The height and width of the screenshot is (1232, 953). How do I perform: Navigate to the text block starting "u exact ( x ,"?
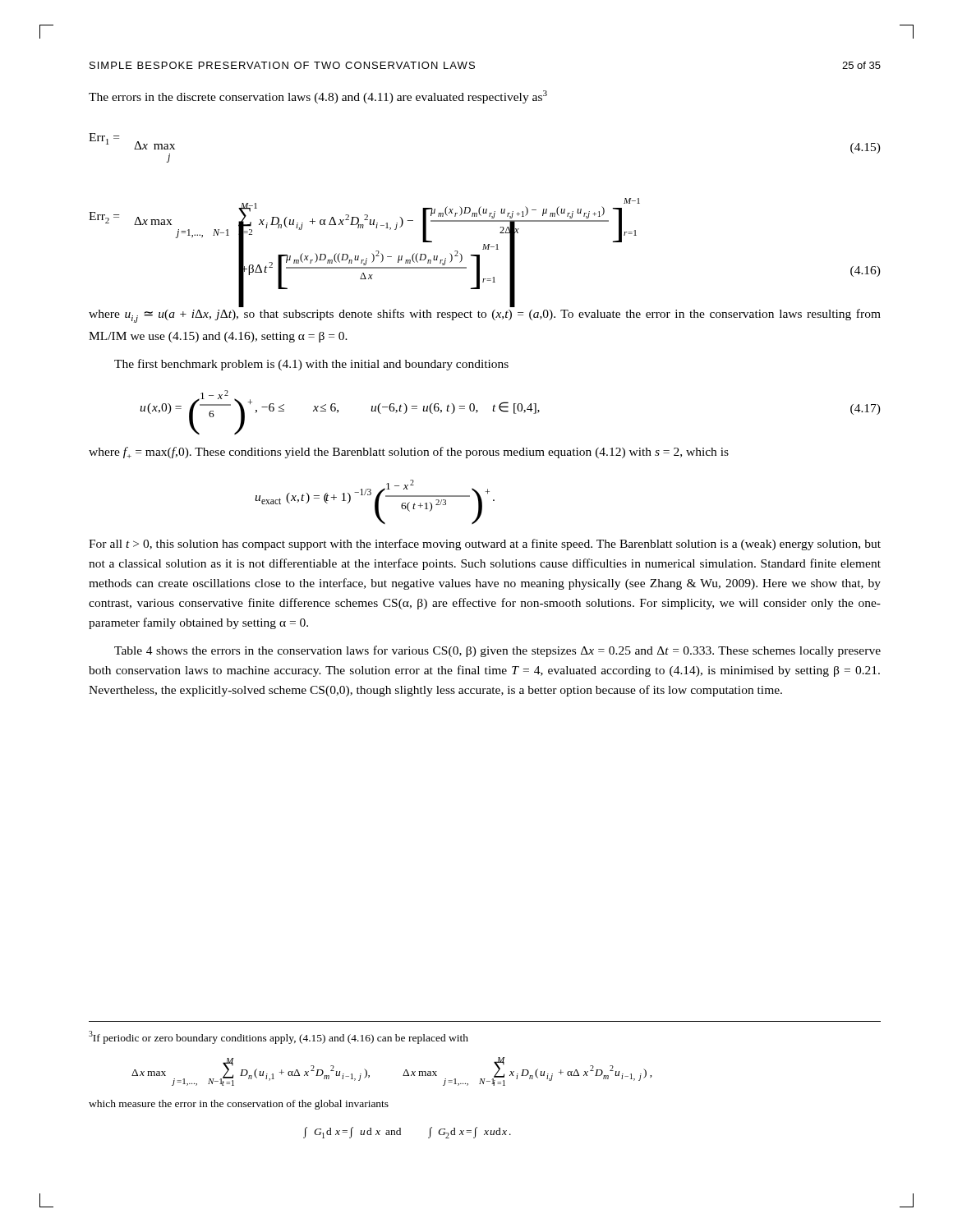pos(485,498)
